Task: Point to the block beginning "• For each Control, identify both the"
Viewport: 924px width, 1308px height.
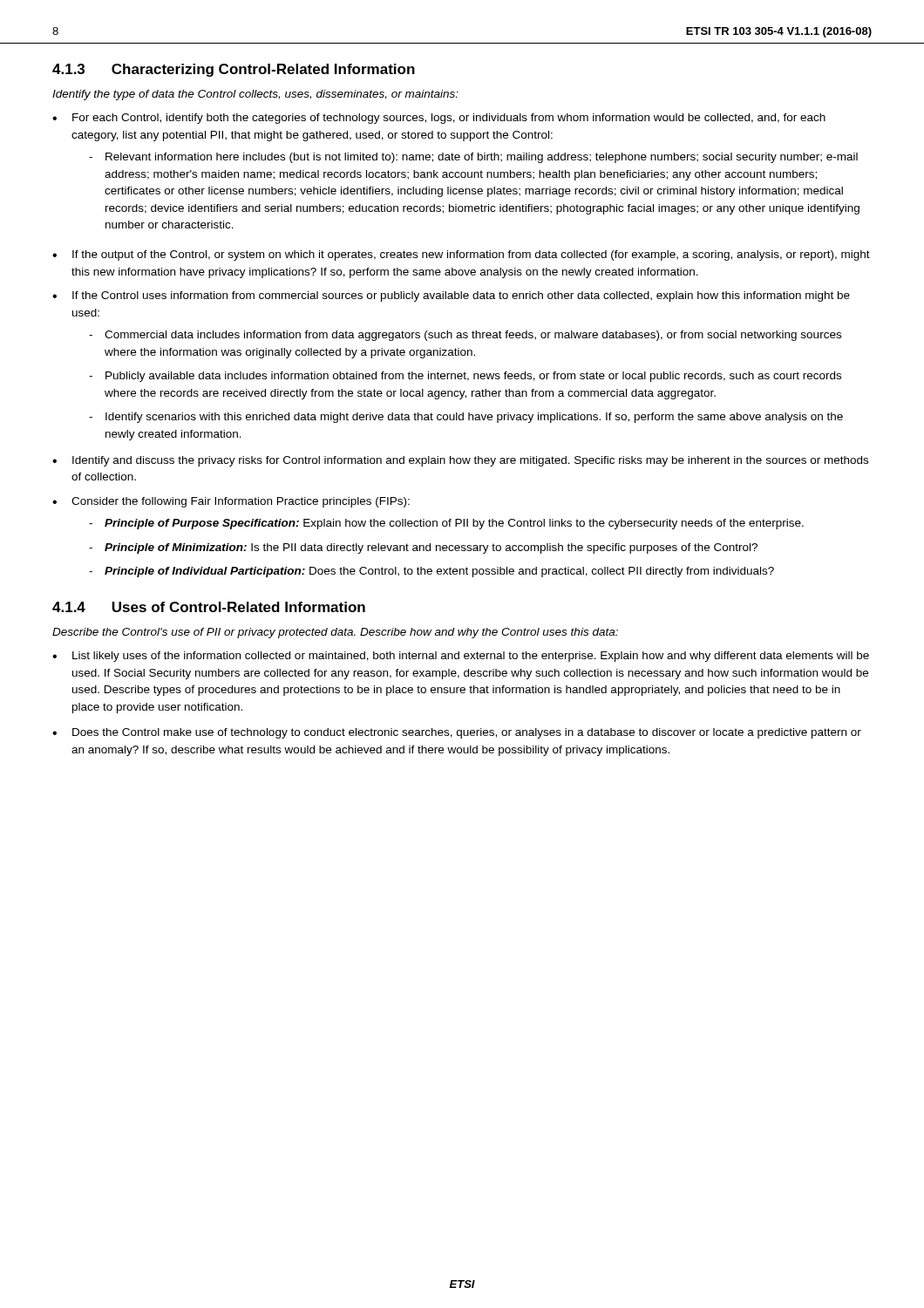Action: coord(462,175)
